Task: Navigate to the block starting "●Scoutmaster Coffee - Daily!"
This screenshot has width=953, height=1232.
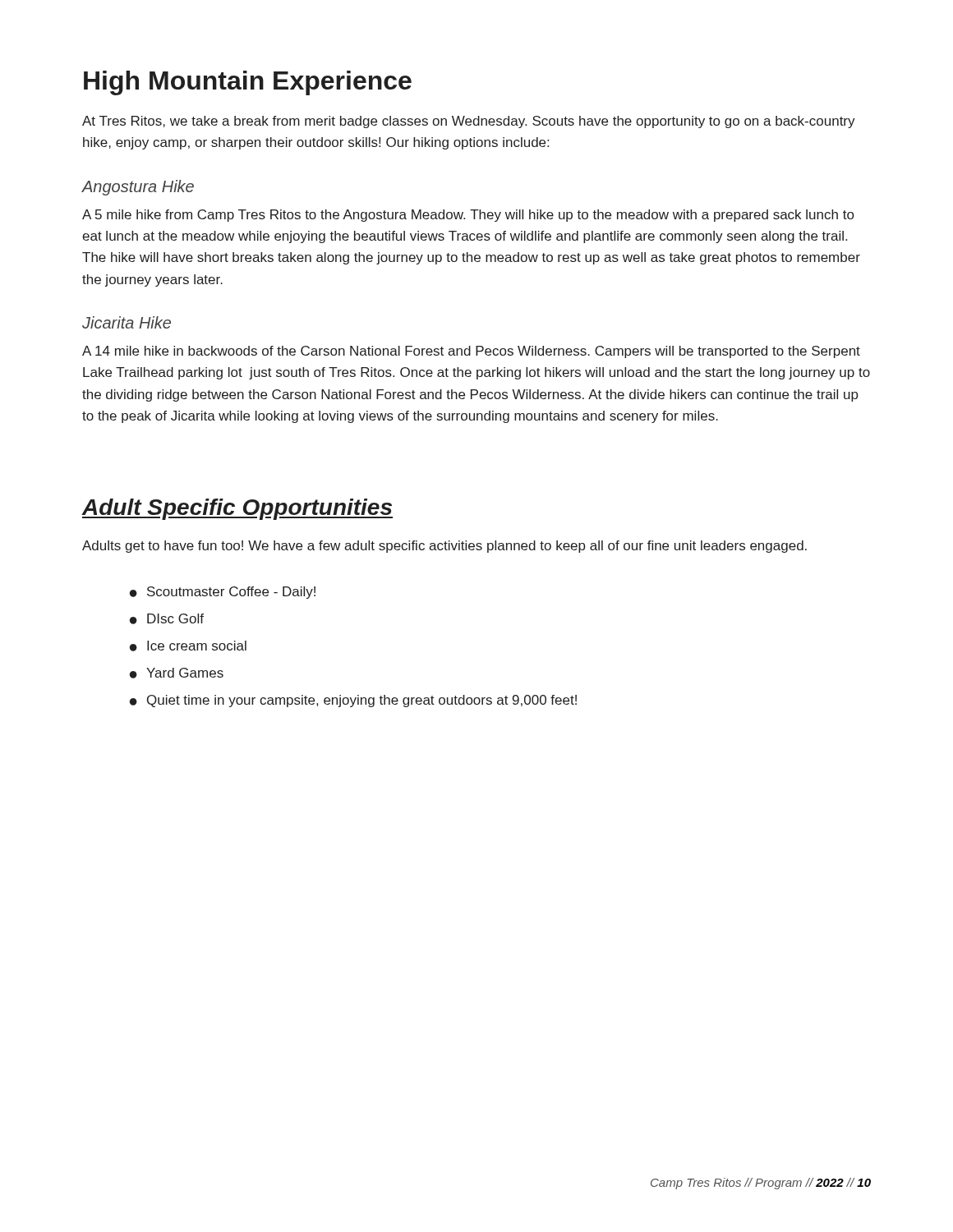Action: click(222, 592)
